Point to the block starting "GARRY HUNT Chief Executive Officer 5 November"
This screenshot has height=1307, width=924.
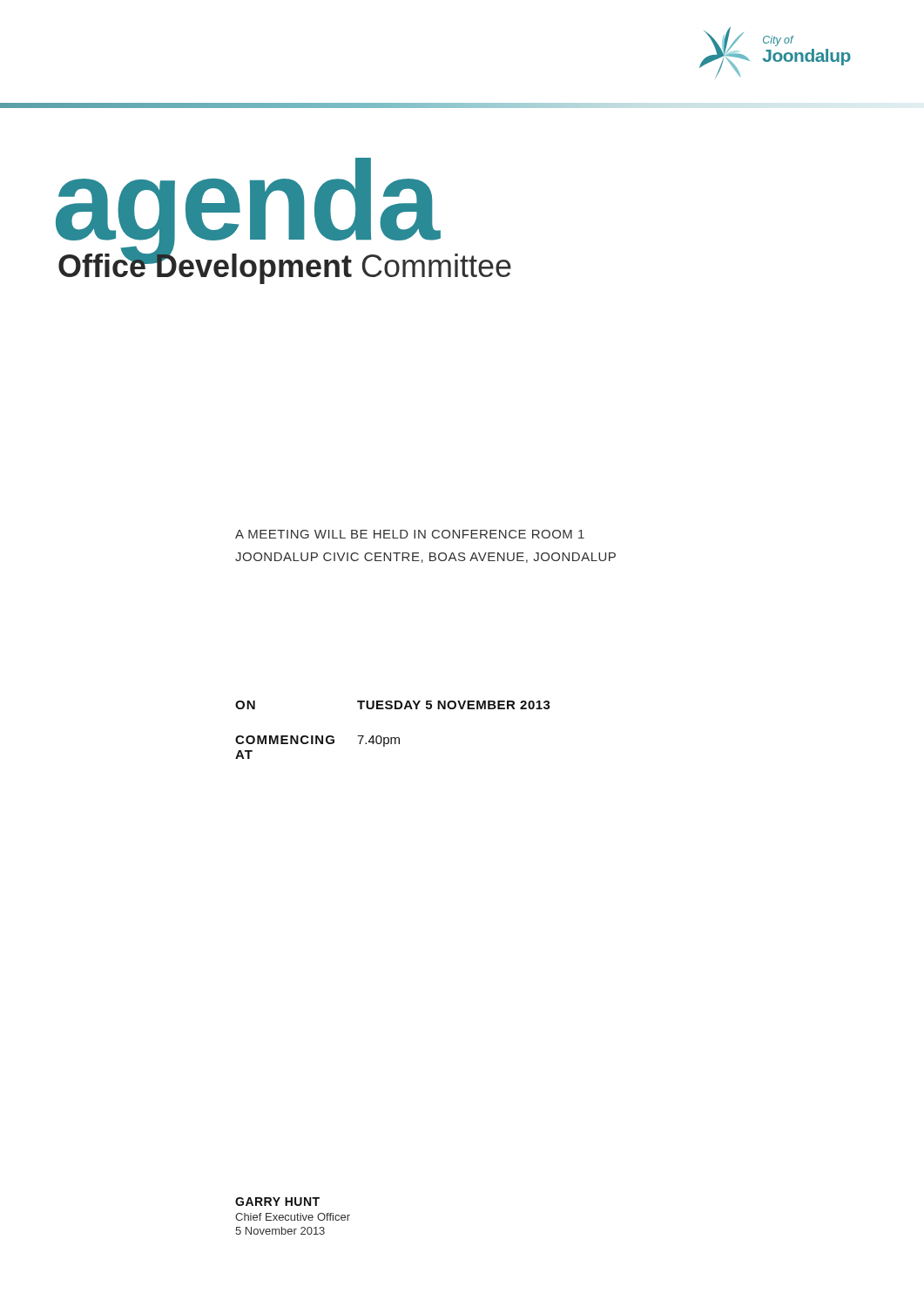click(293, 1216)
